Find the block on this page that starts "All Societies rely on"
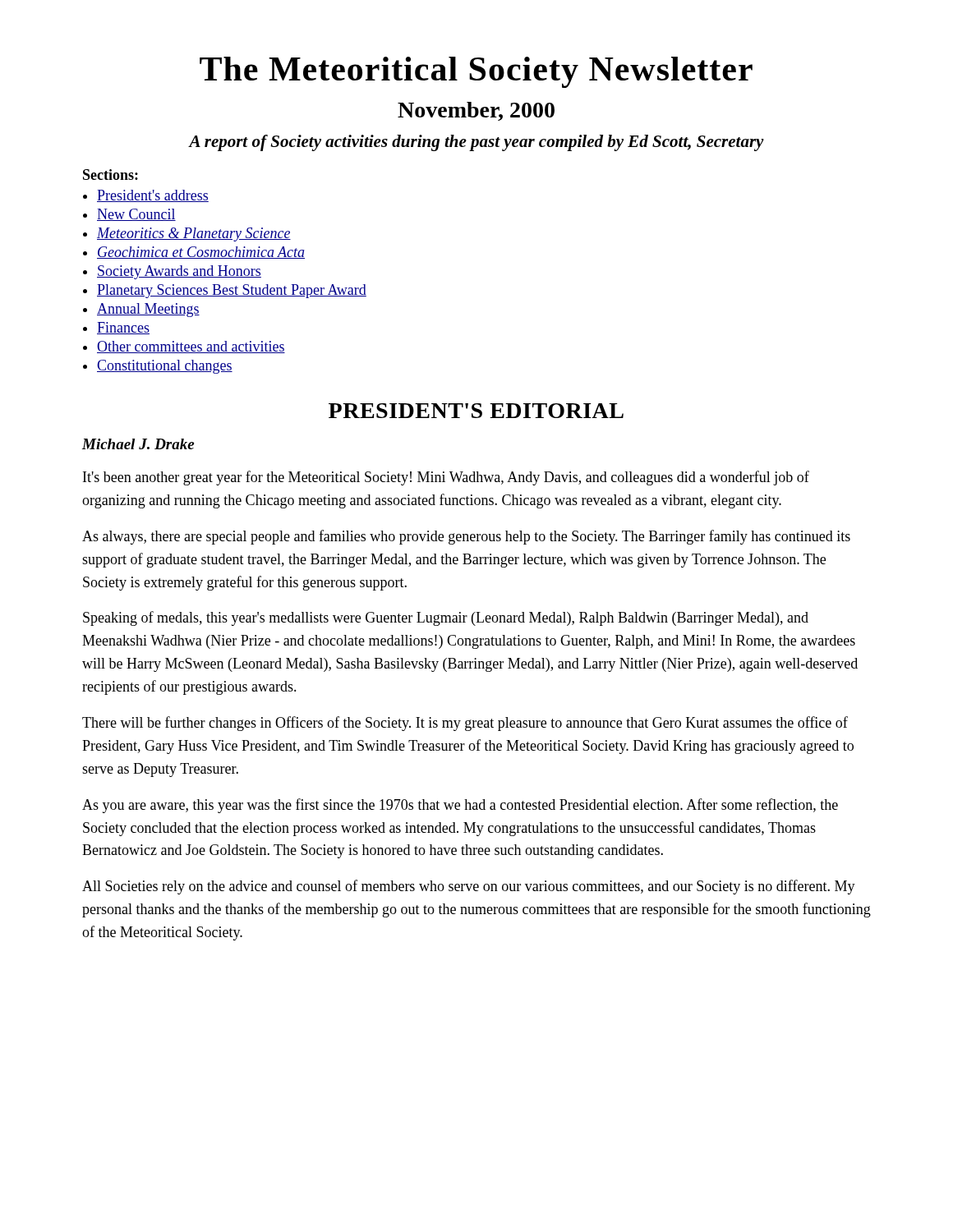The height and width of the screenshot is (1232, 953). pyautogui.click(x=476, y=909)
